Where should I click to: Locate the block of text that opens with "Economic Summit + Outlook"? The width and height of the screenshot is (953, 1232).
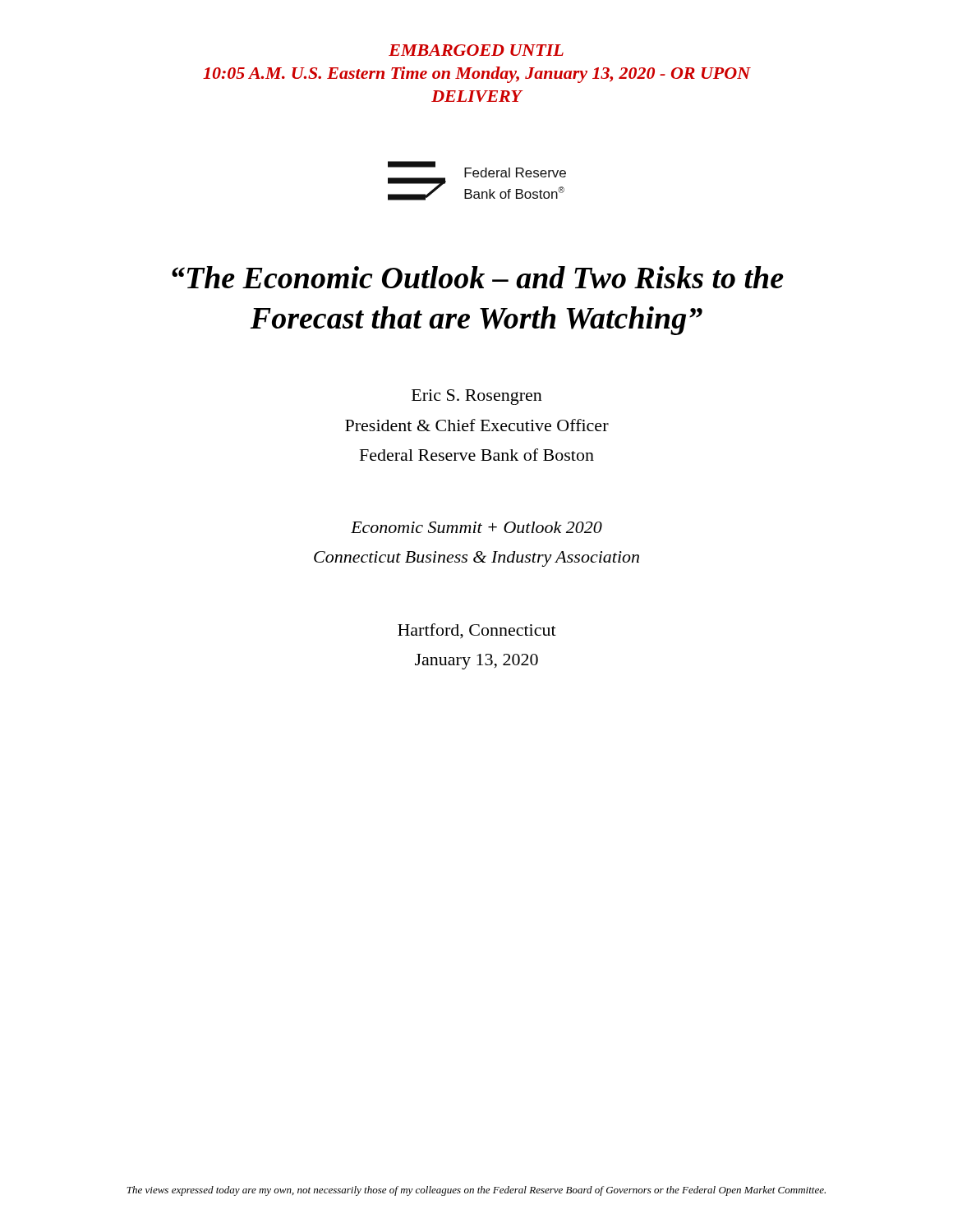click(476, 542)
